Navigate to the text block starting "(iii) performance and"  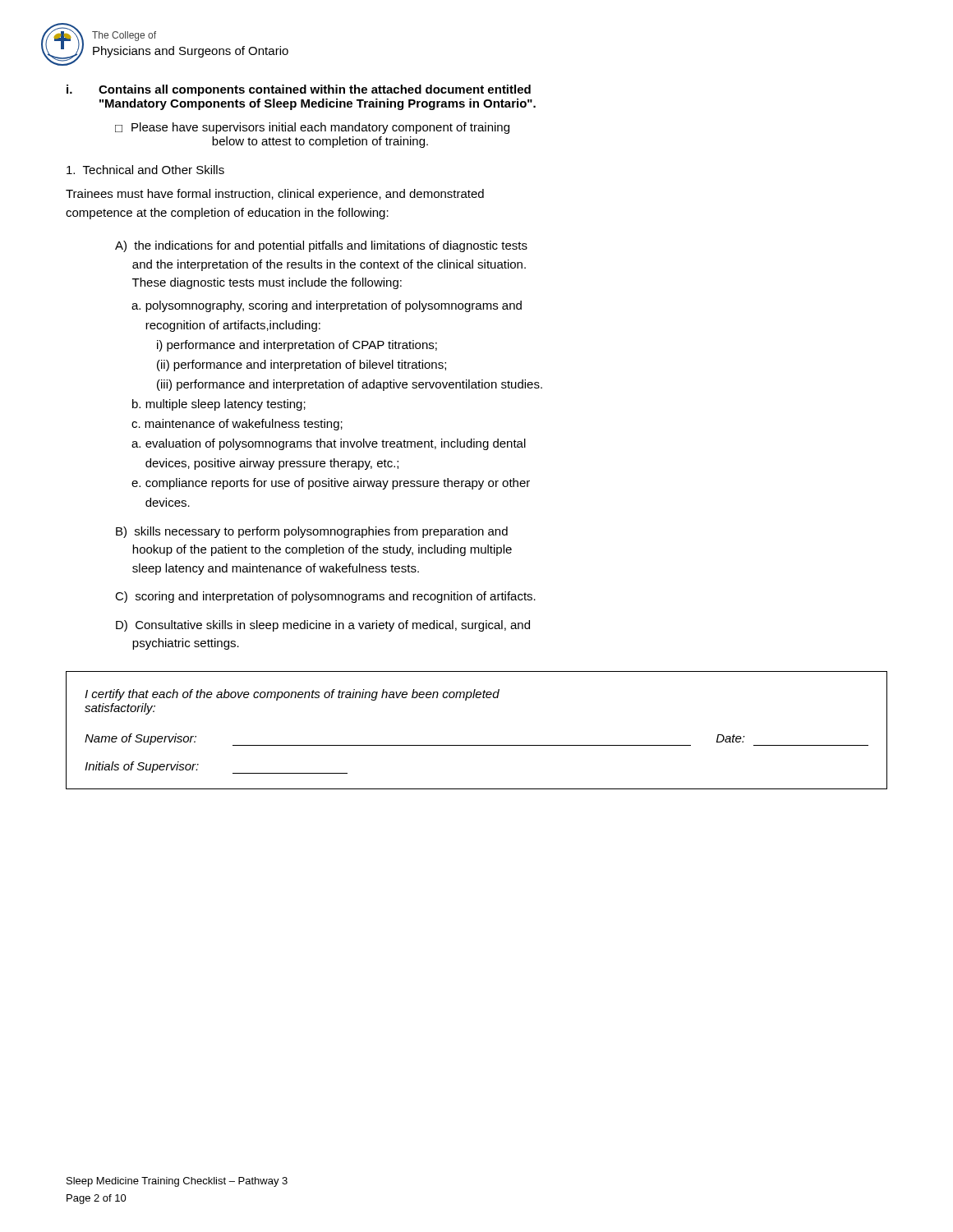[350, 384]
